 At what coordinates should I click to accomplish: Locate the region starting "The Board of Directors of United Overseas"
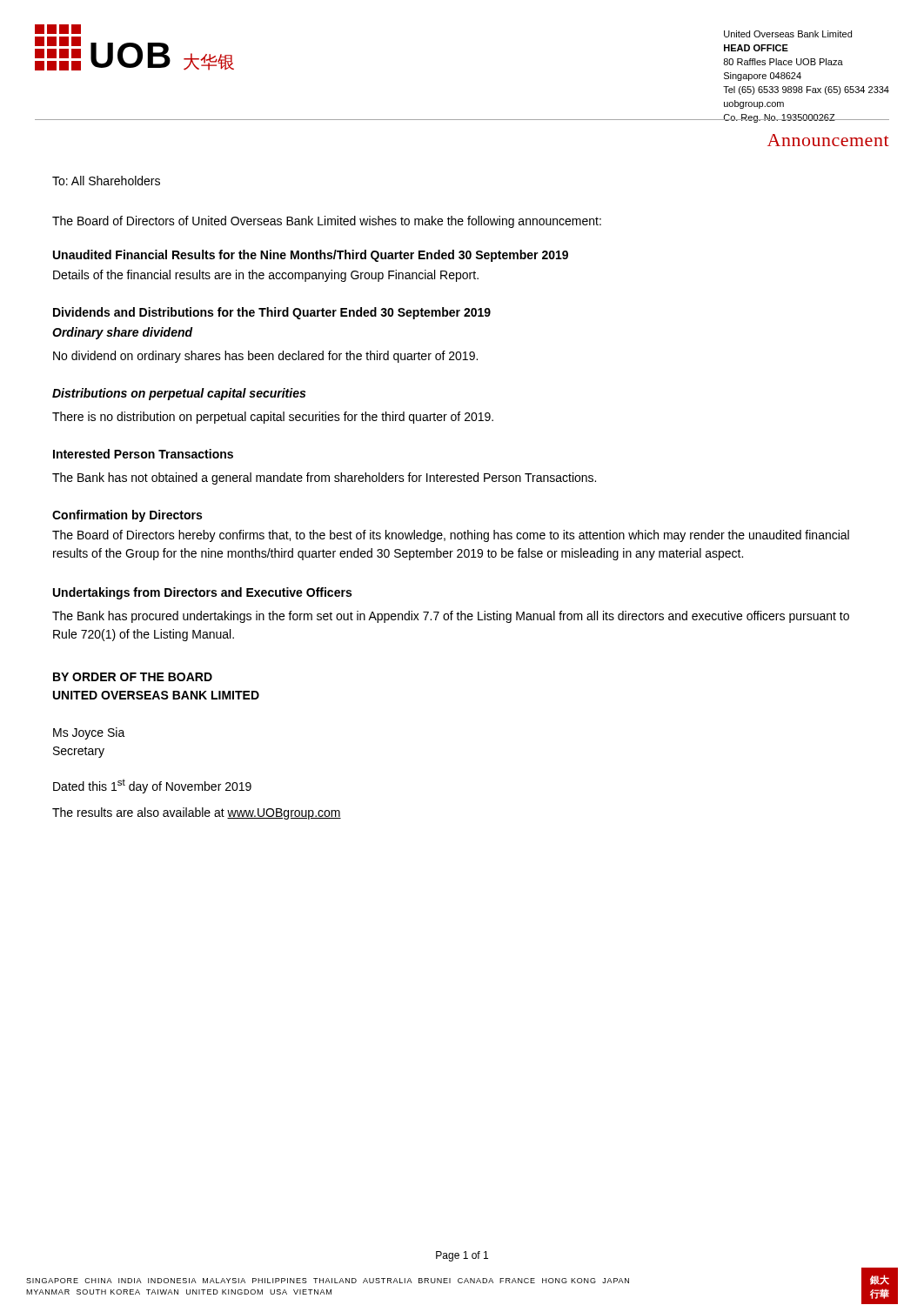327,221
